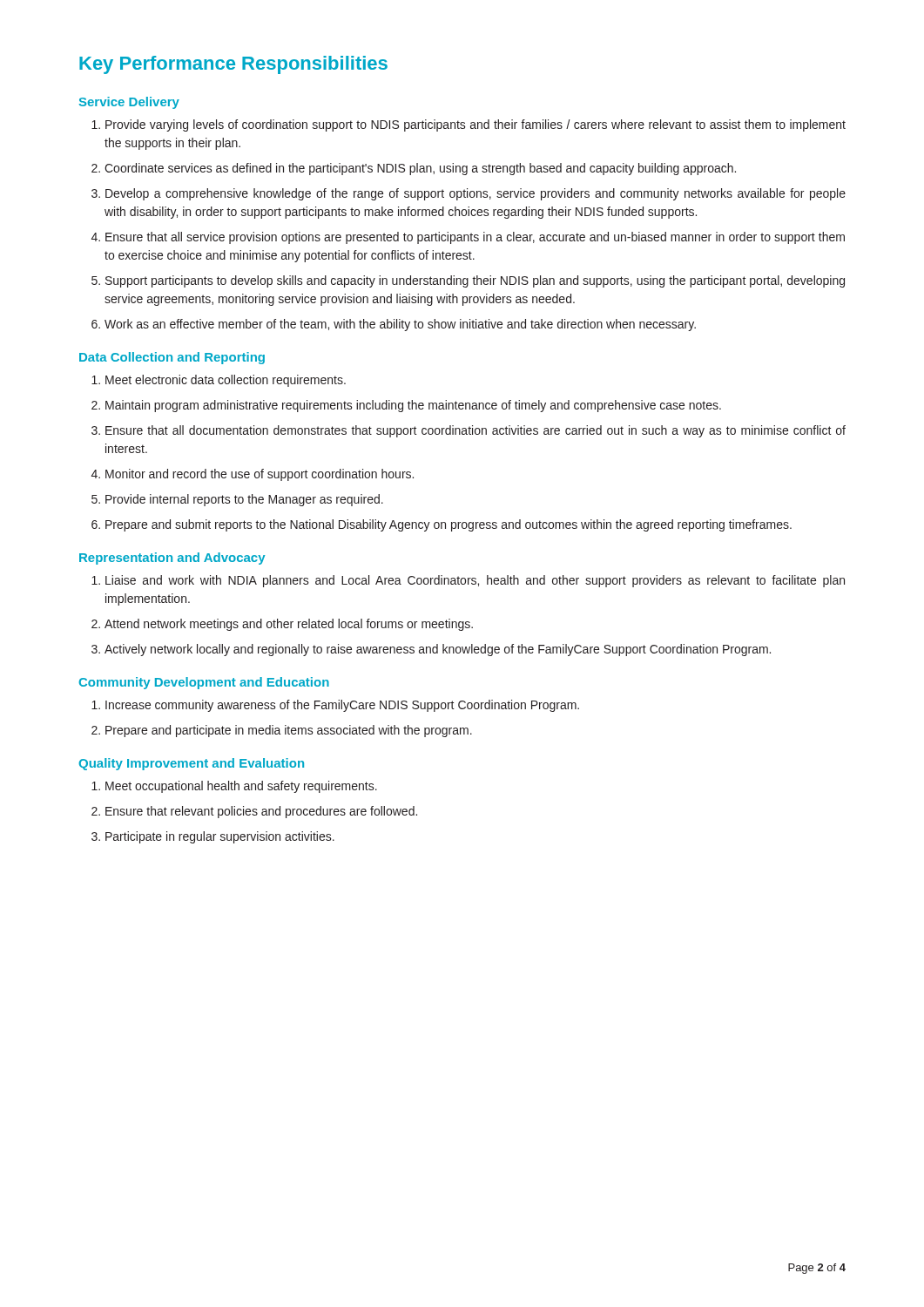Locate the list item that reads "Increase community awareness of the FamilyCare NDIS"
924x1307 pixels.
click(475, 705)
